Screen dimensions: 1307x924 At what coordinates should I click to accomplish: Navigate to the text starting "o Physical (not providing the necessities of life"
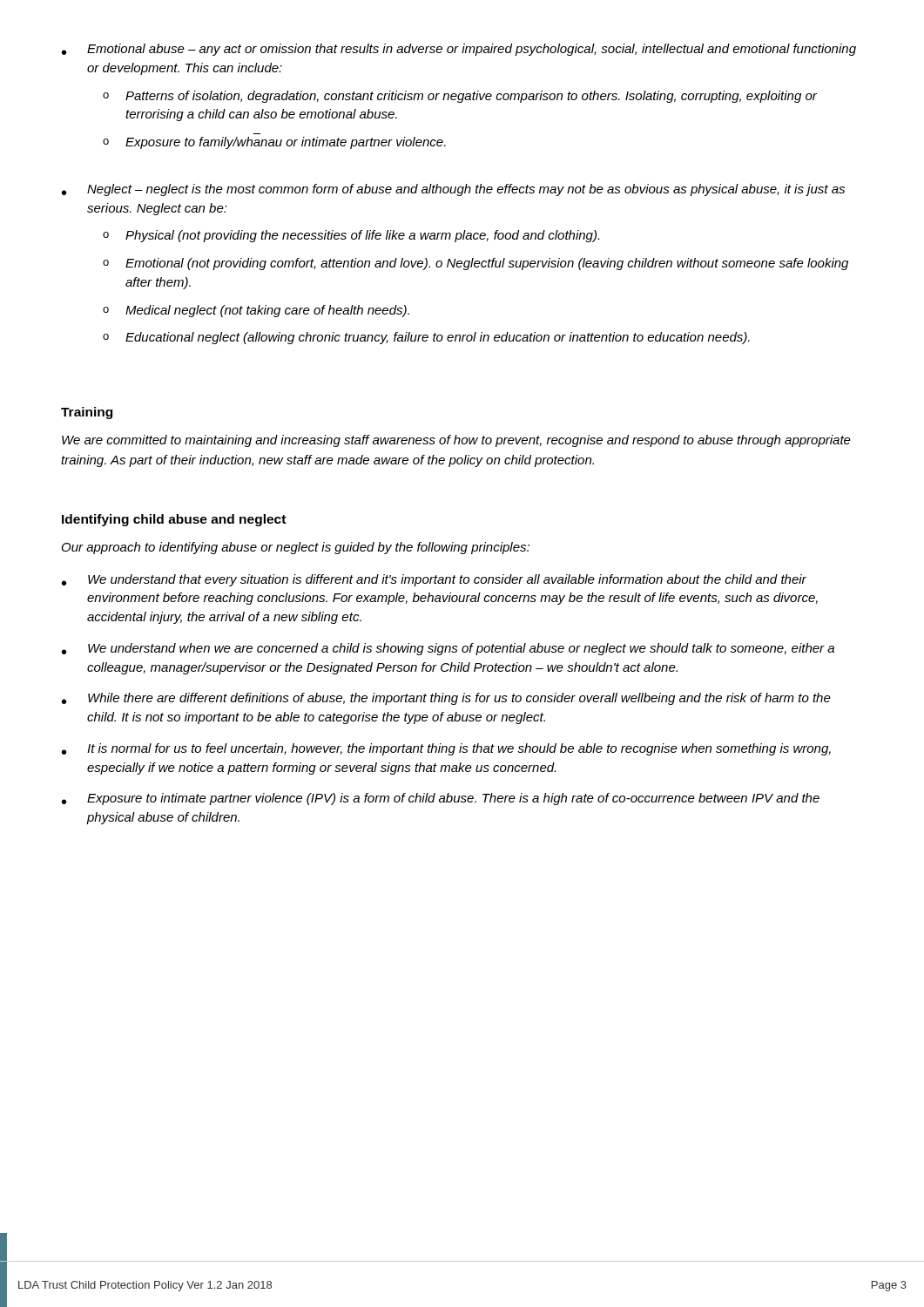coord(483,235)
